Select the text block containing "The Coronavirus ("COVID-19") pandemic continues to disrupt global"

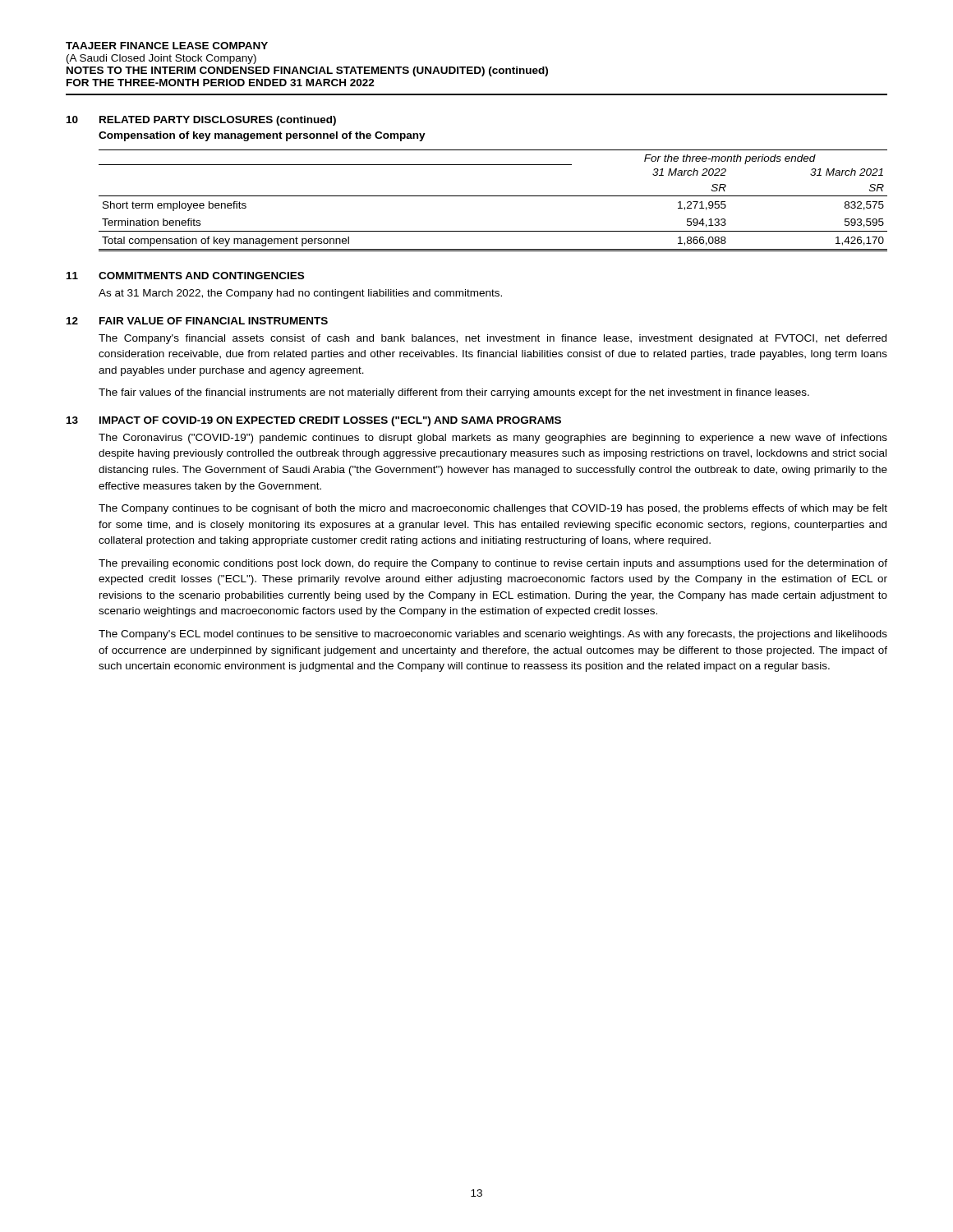[493, 461]
